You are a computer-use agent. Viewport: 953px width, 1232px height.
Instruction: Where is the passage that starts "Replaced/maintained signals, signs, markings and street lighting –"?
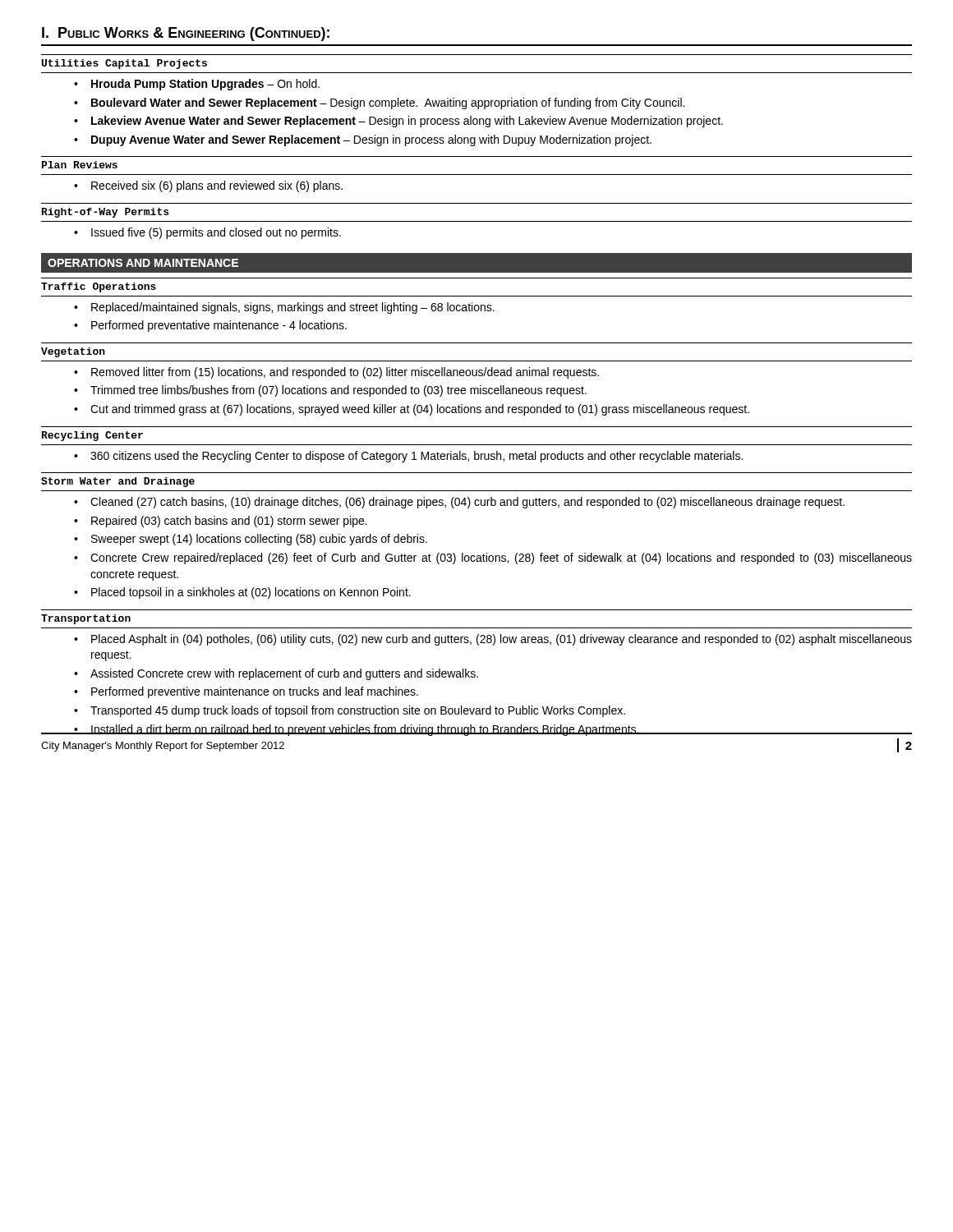(293, 307)
